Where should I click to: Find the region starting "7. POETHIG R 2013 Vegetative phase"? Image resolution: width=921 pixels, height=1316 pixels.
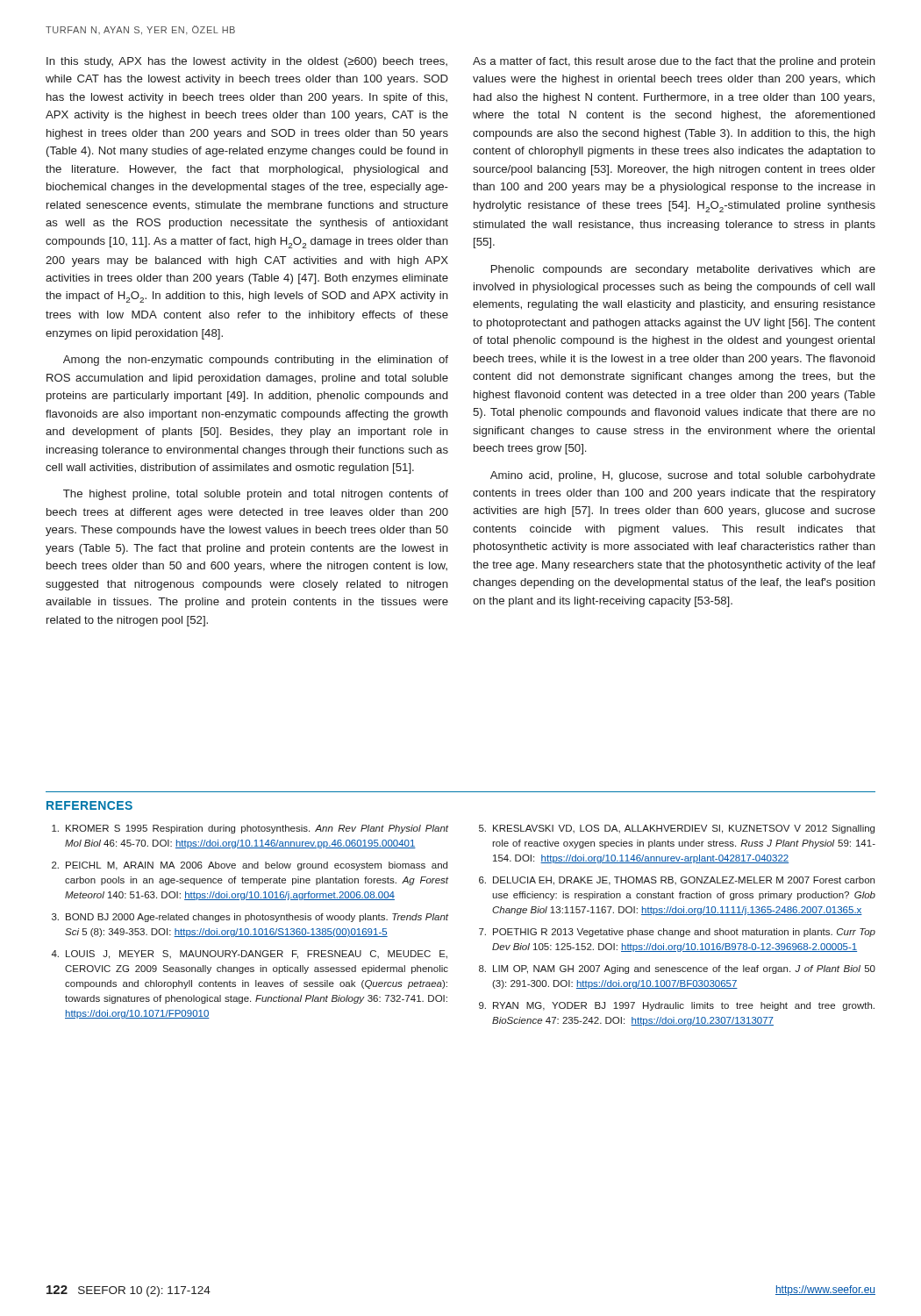coord(674,940)
